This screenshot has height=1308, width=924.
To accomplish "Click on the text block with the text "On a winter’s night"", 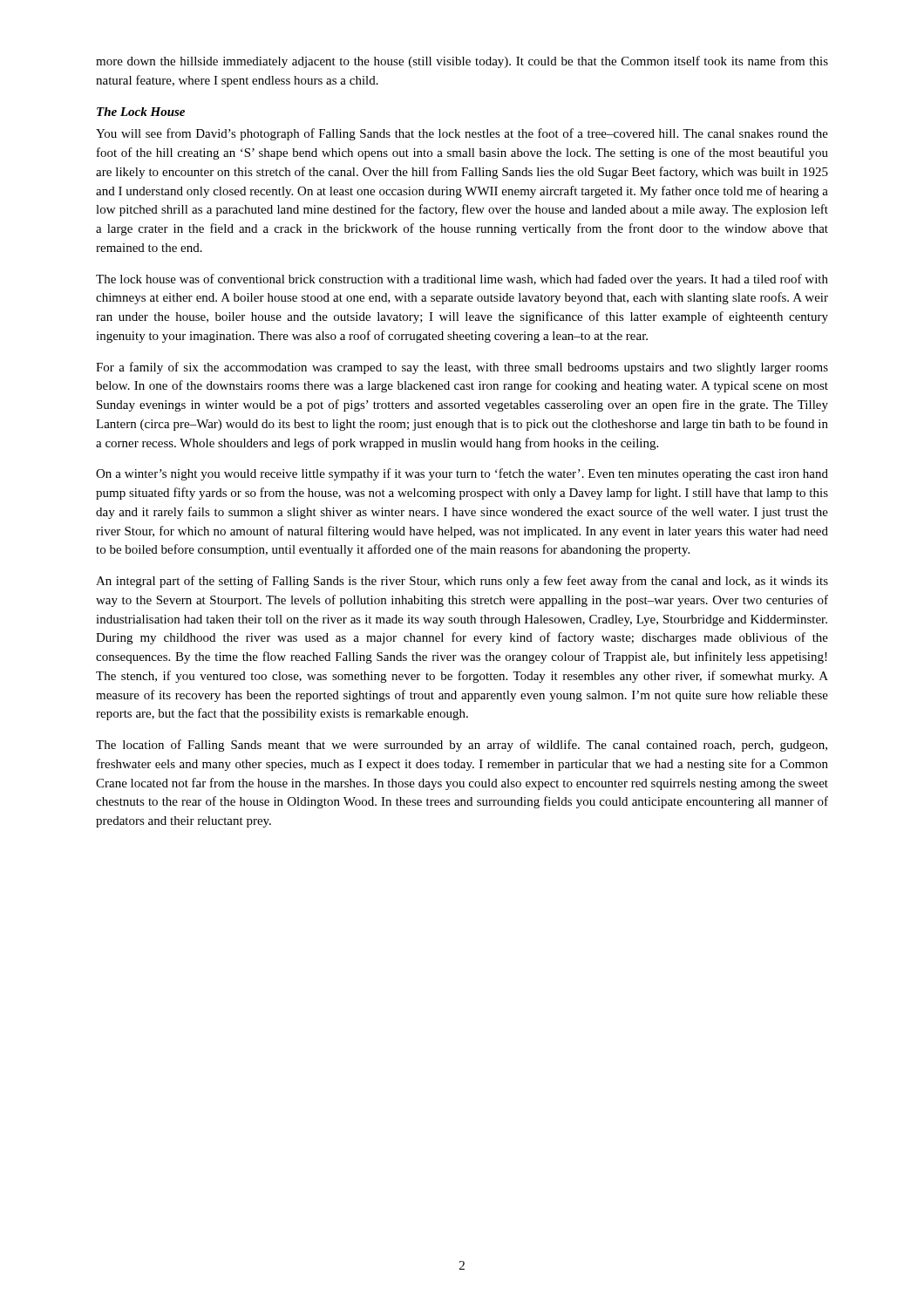I will tap(462, 512).
